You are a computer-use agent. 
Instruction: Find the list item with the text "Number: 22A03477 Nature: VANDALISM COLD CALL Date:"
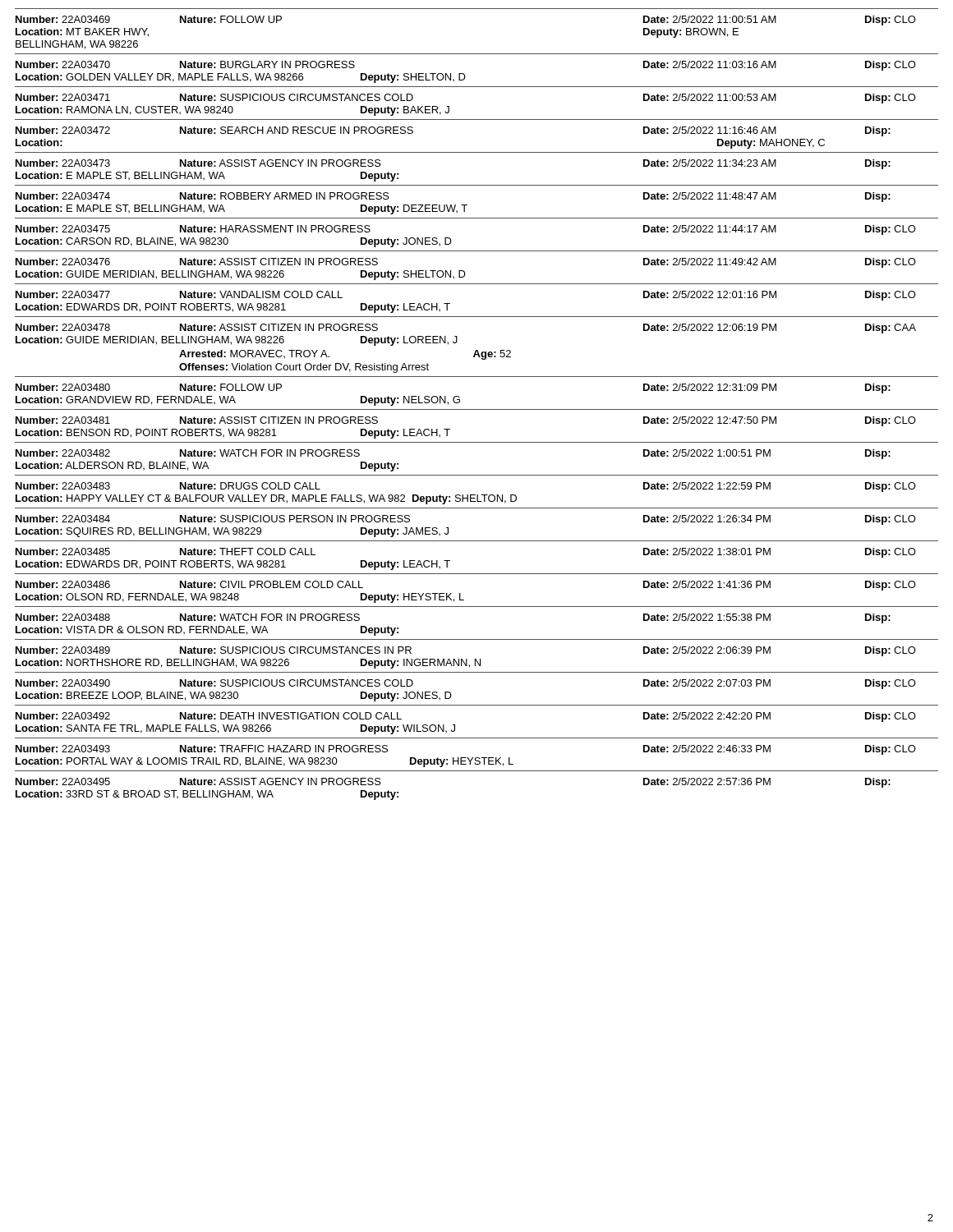64,295
